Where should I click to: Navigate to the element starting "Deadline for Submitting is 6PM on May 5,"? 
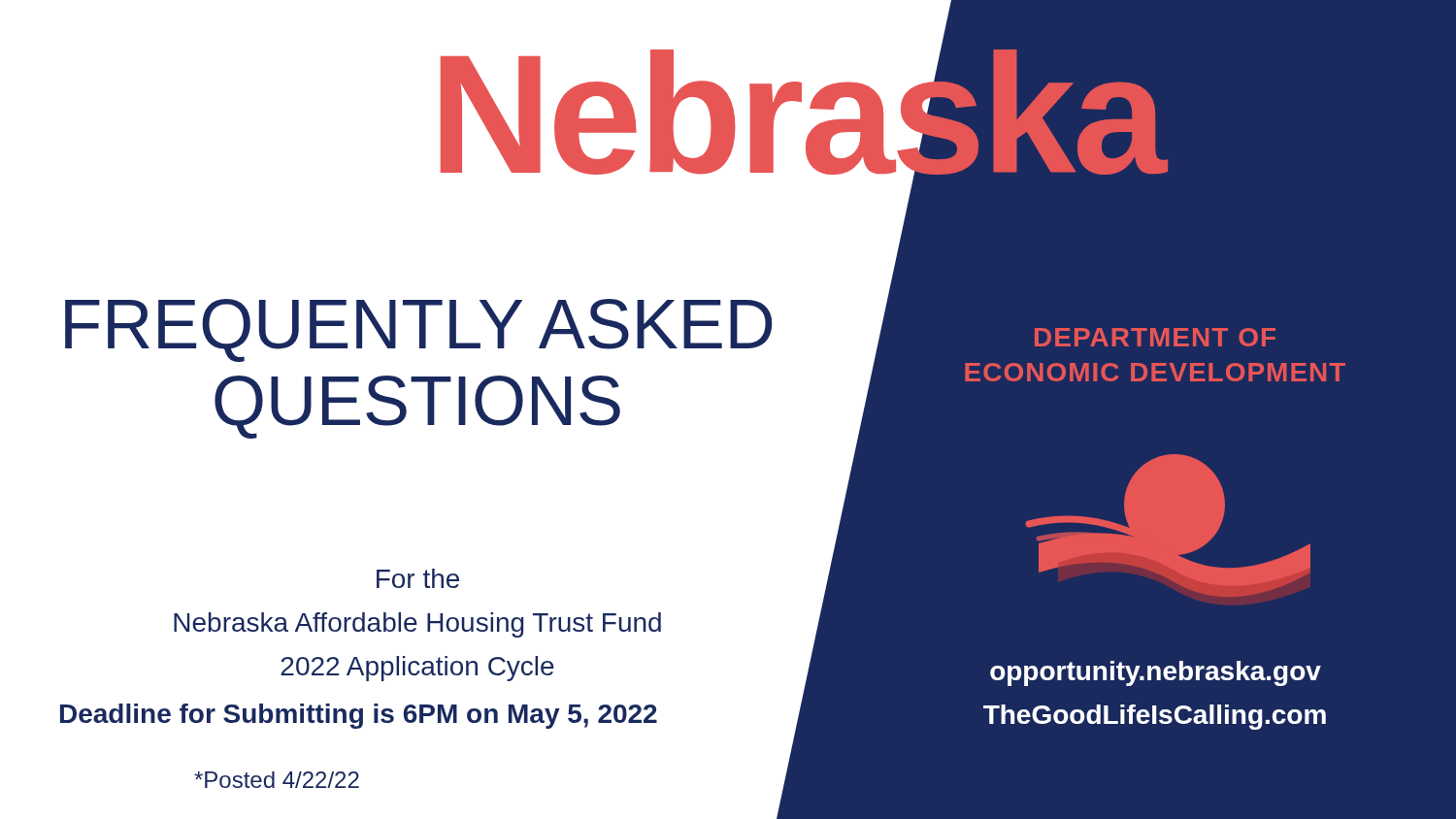pyautogui.click(x=358, y=714)
